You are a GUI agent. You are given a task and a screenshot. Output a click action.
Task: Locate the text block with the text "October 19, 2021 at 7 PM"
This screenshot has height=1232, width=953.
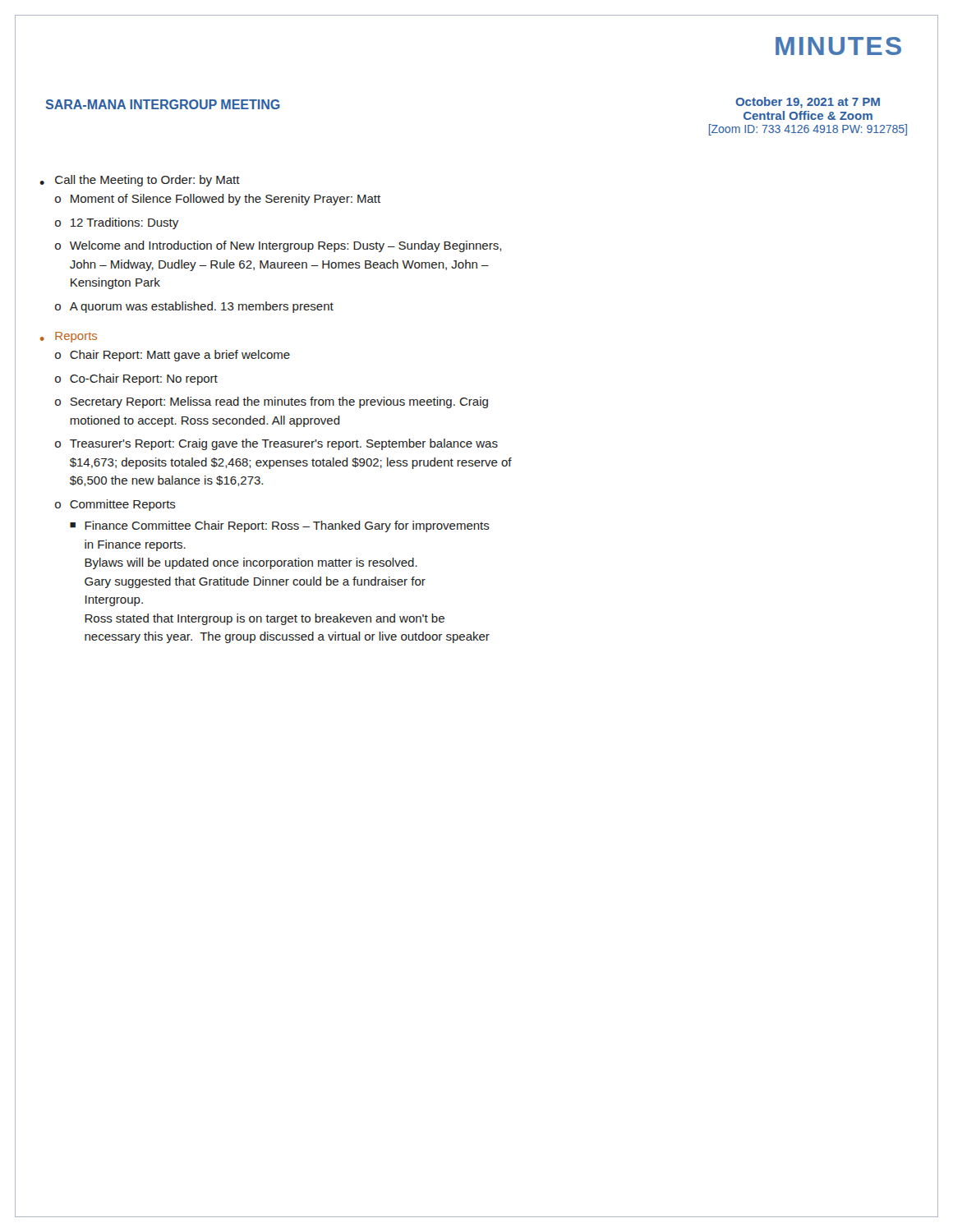[x=808, y=115]
